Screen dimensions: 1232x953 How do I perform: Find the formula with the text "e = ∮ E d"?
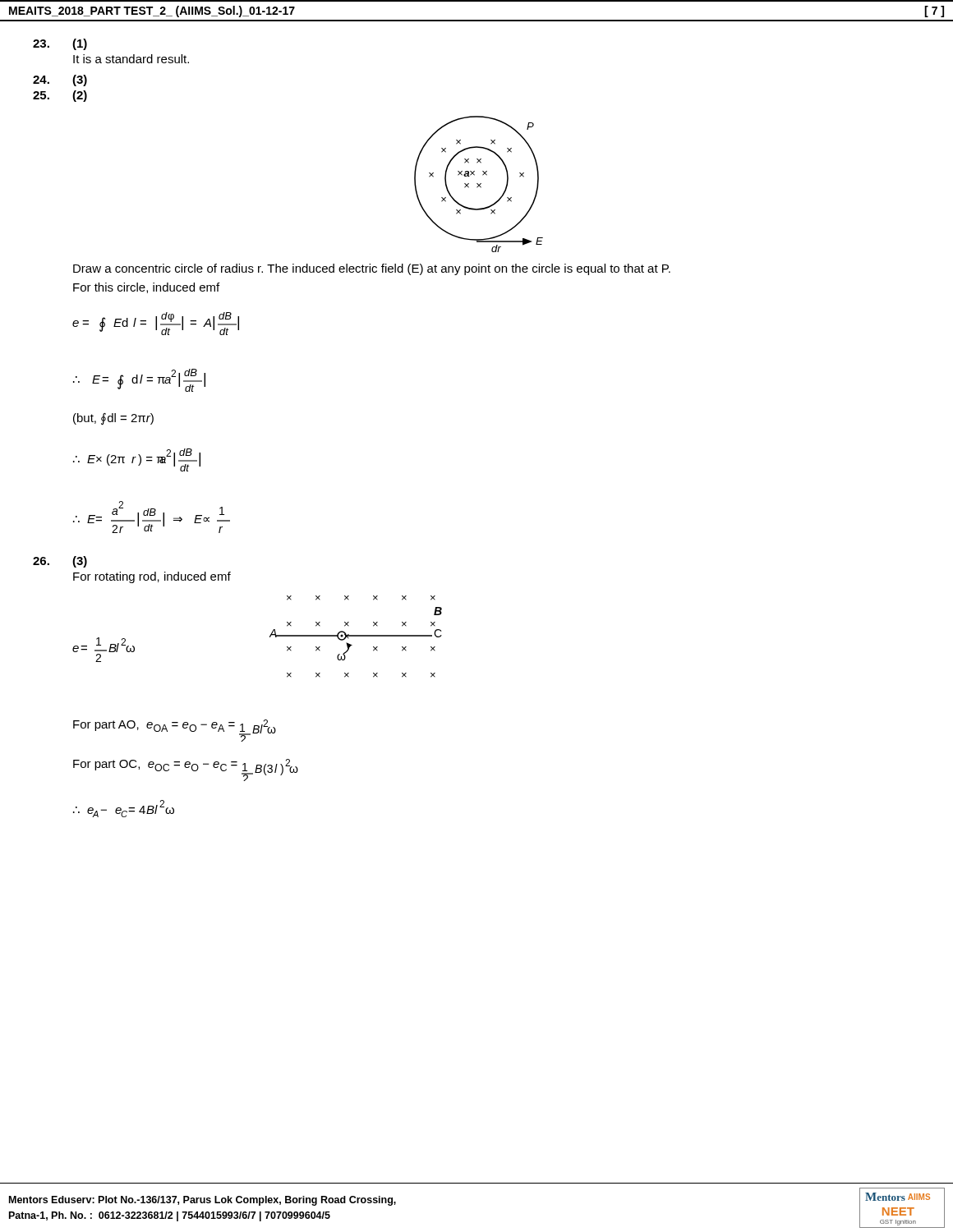tap(204, 322)
